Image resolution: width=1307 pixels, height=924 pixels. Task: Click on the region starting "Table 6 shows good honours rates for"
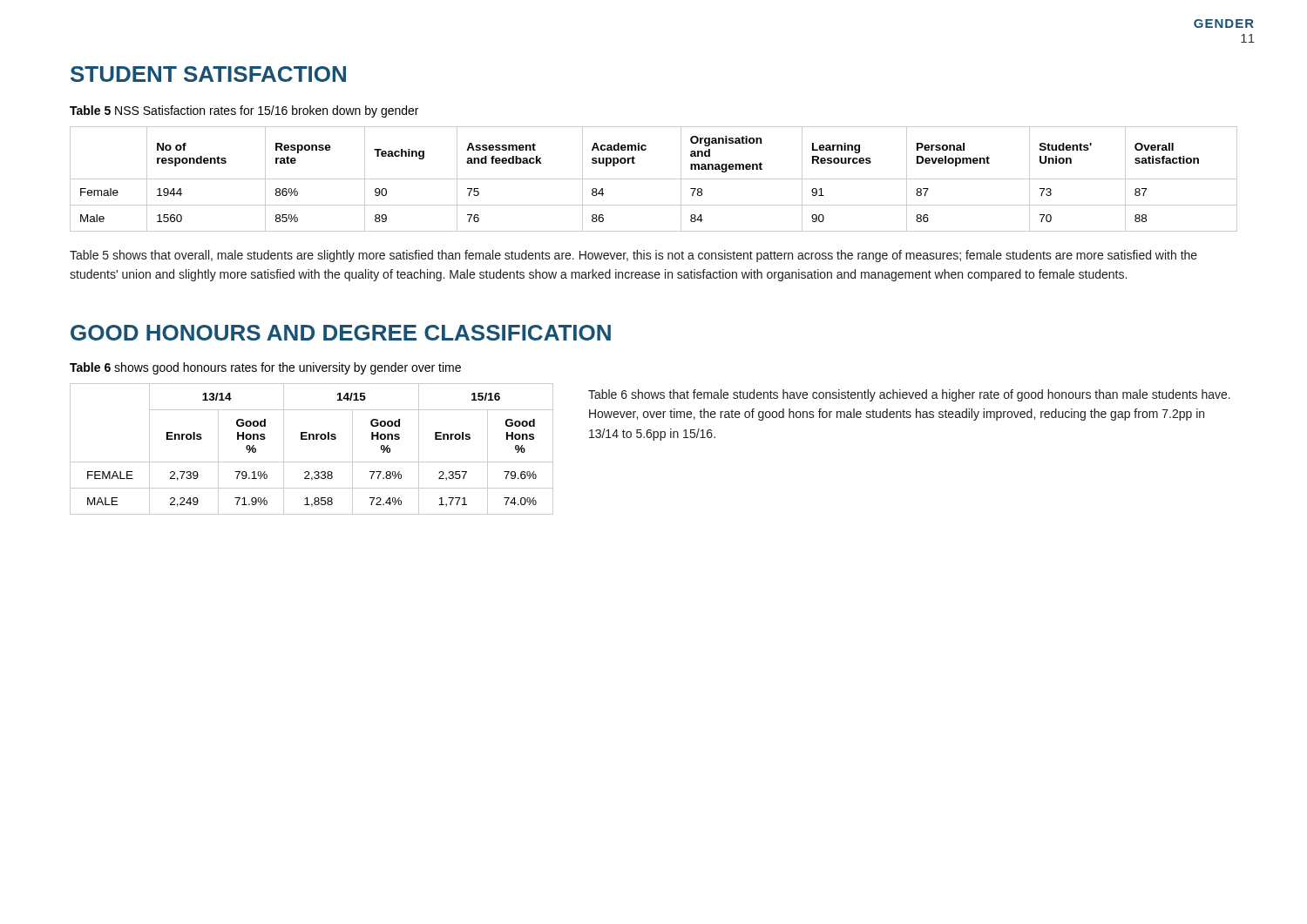265,368
